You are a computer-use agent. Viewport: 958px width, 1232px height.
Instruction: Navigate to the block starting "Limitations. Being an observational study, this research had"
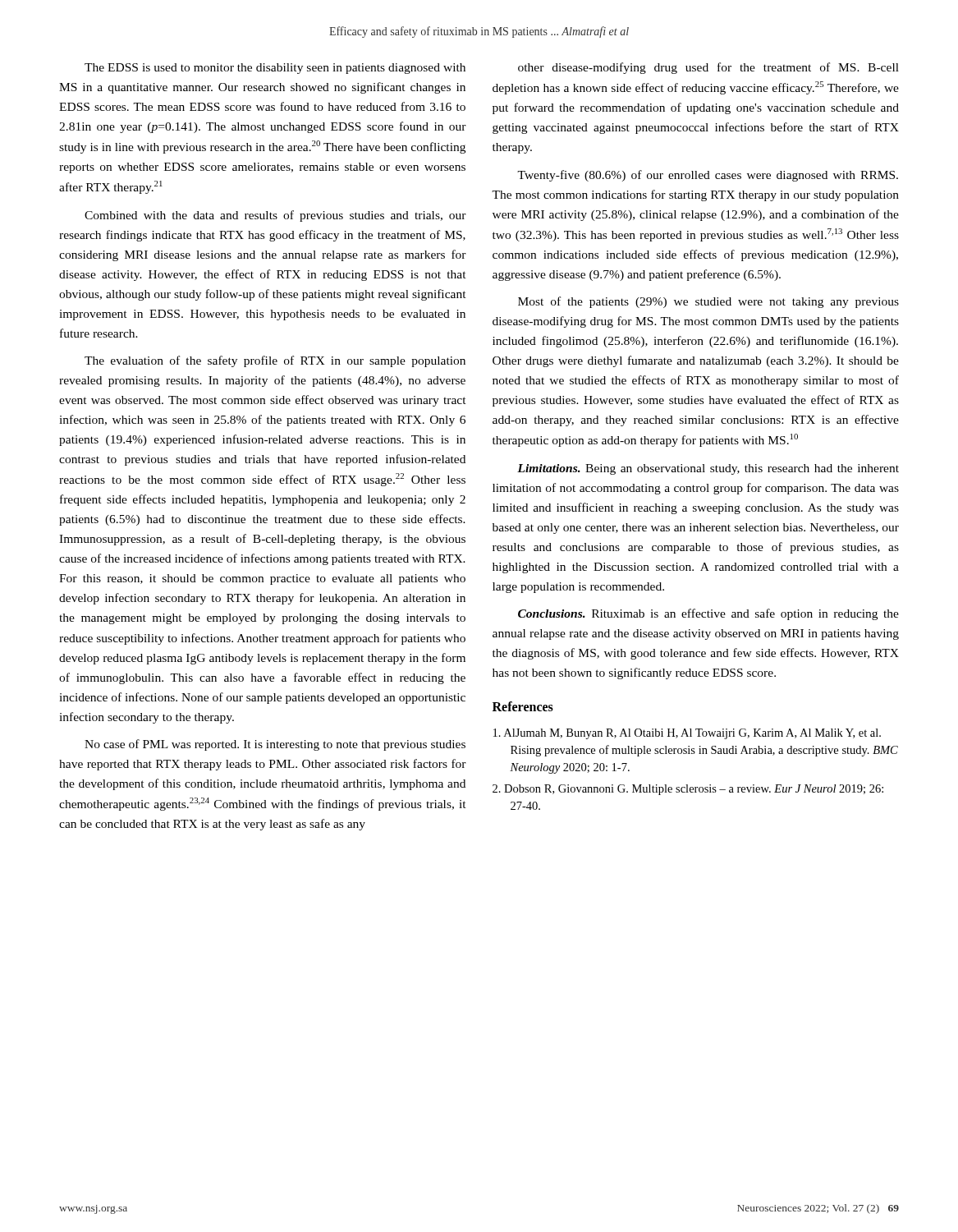pyautogui.click(x=696, y=527)
